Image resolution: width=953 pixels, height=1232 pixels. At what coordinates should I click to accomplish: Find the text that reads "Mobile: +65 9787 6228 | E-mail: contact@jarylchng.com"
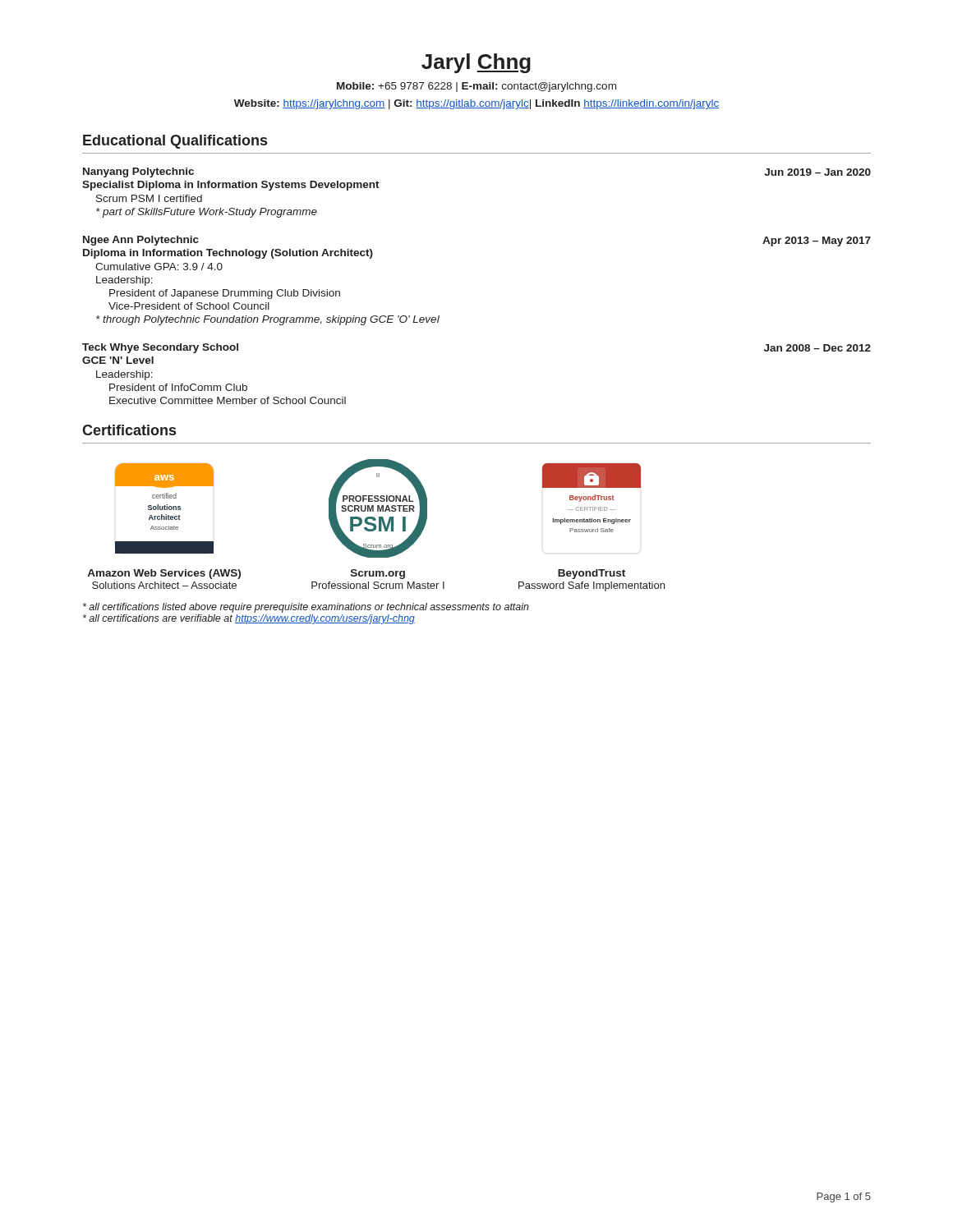point(476,86)
